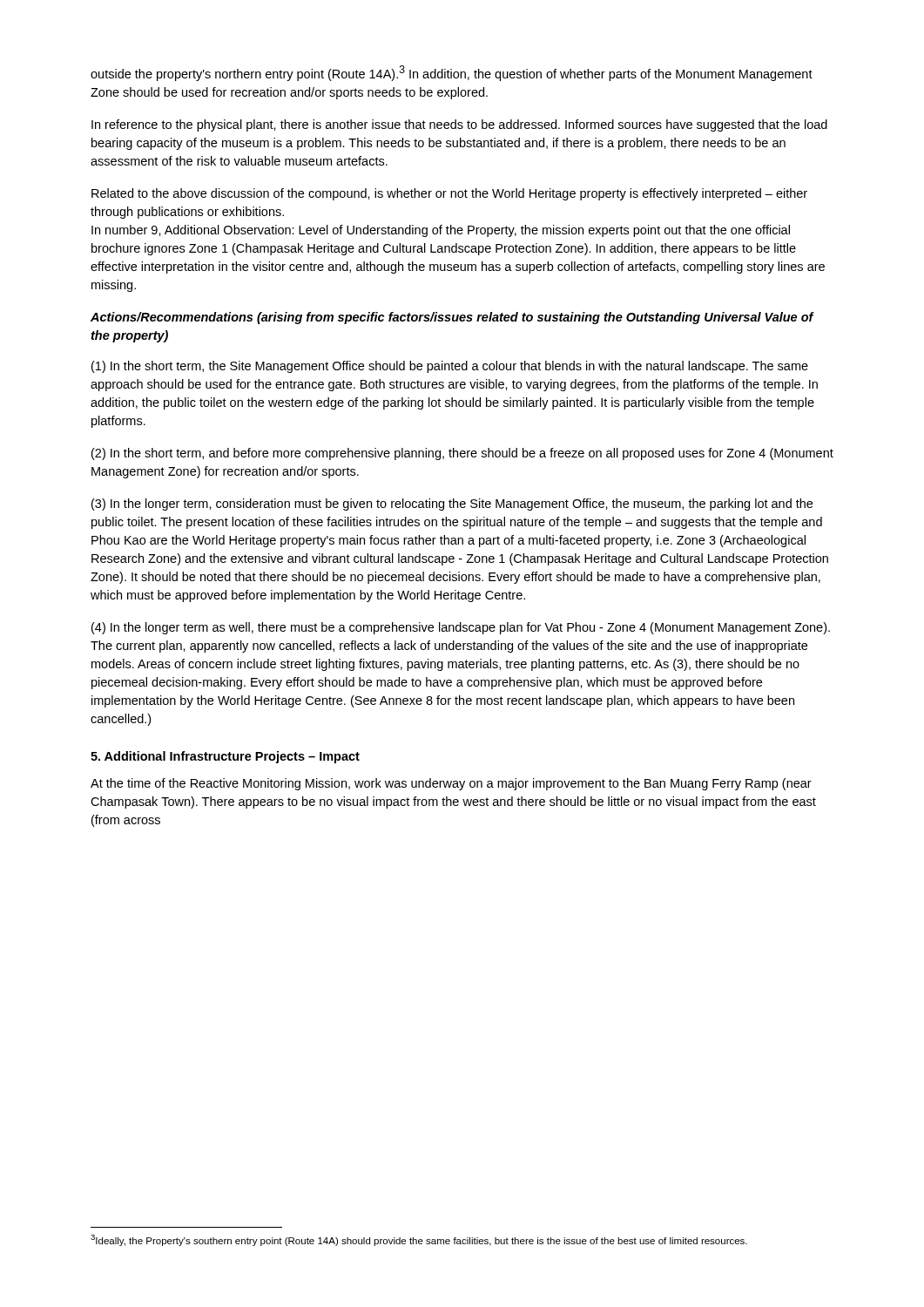Click the passage that begins "outside the property's northern"
The image size is (924, 1307).
451,81
